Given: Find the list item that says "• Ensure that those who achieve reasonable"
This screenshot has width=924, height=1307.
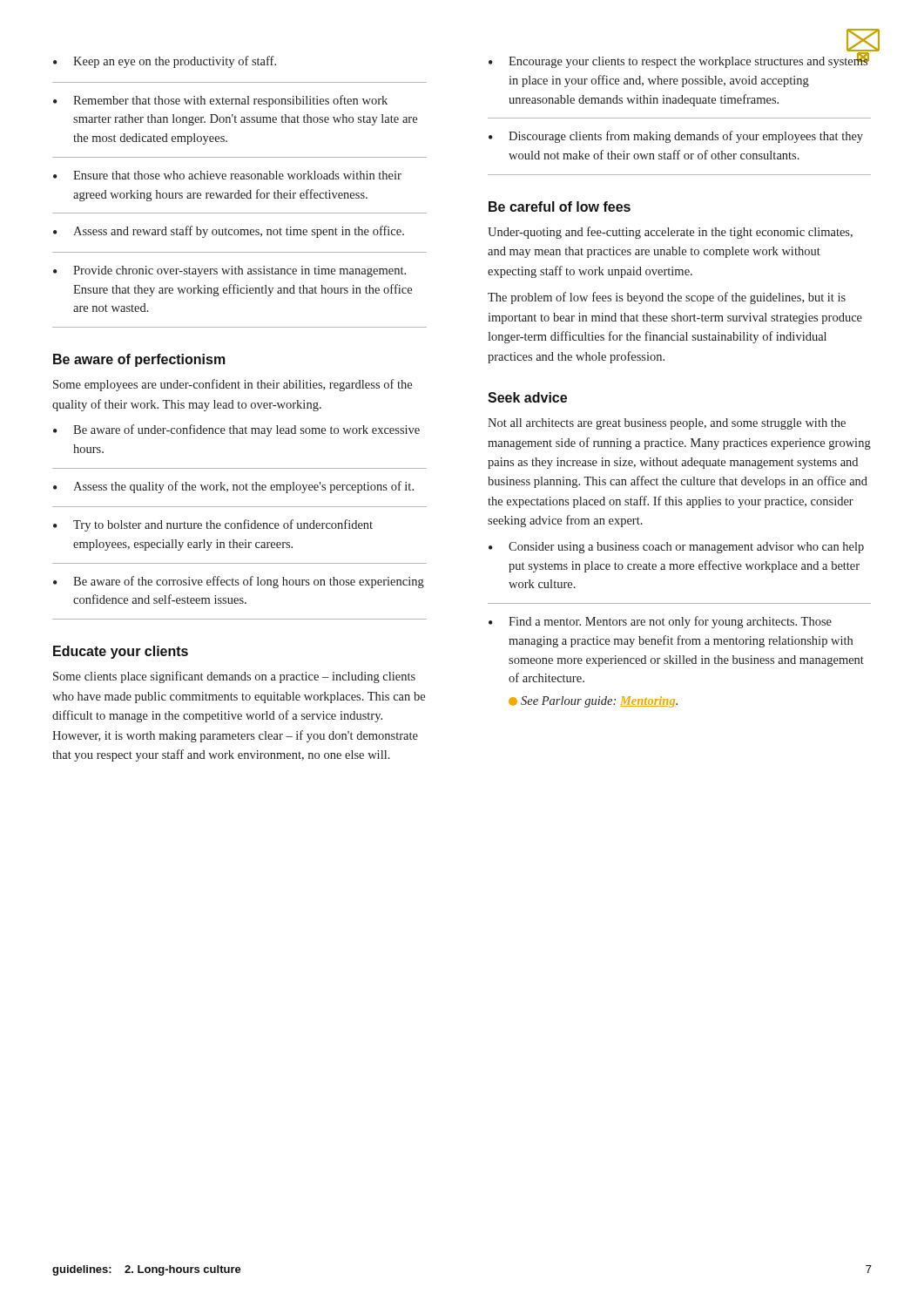Looking at the screenshot, I should [240, 185].
